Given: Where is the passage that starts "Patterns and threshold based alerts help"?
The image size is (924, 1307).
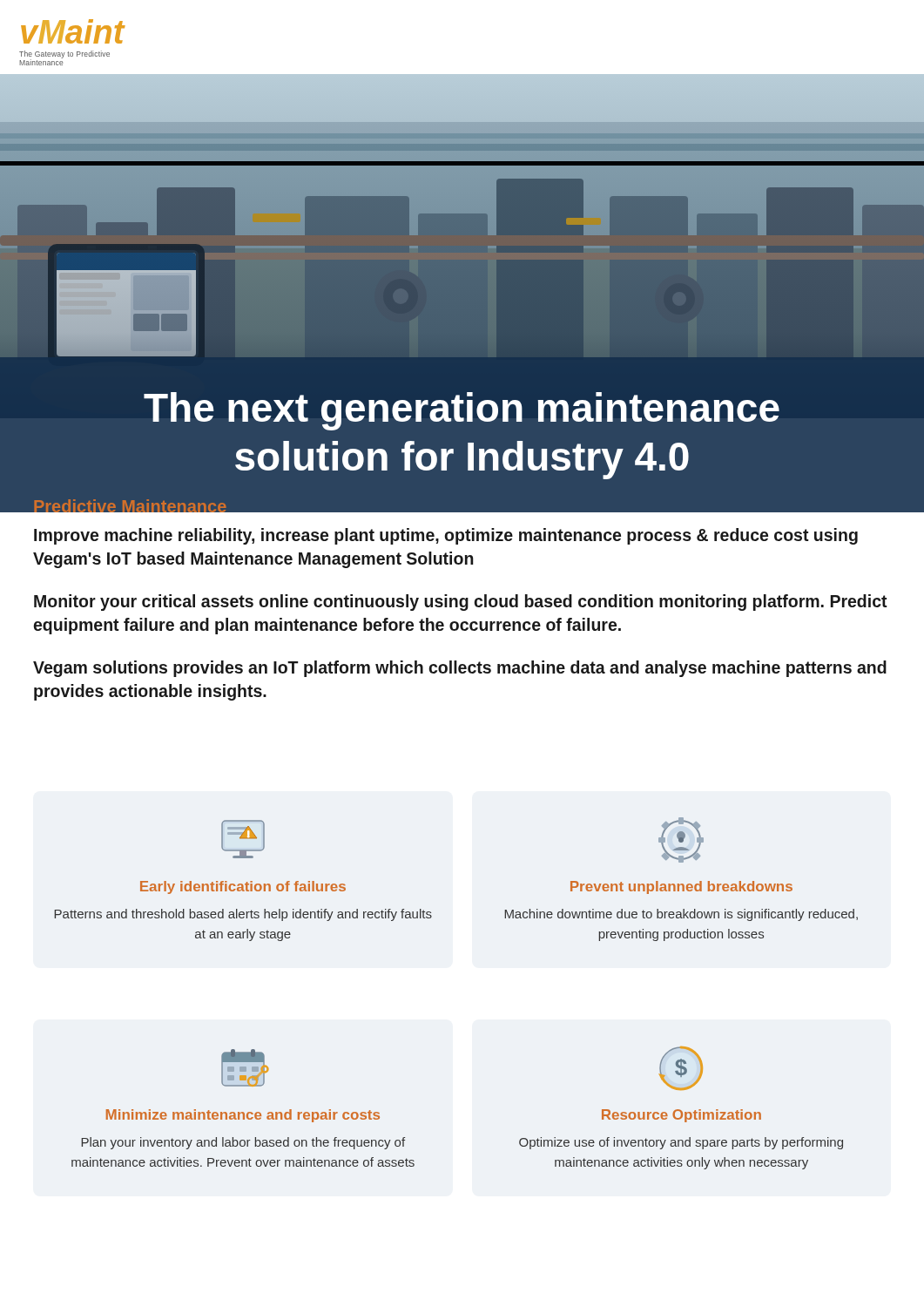Looking at the screenshot, I should coord(243,923).
